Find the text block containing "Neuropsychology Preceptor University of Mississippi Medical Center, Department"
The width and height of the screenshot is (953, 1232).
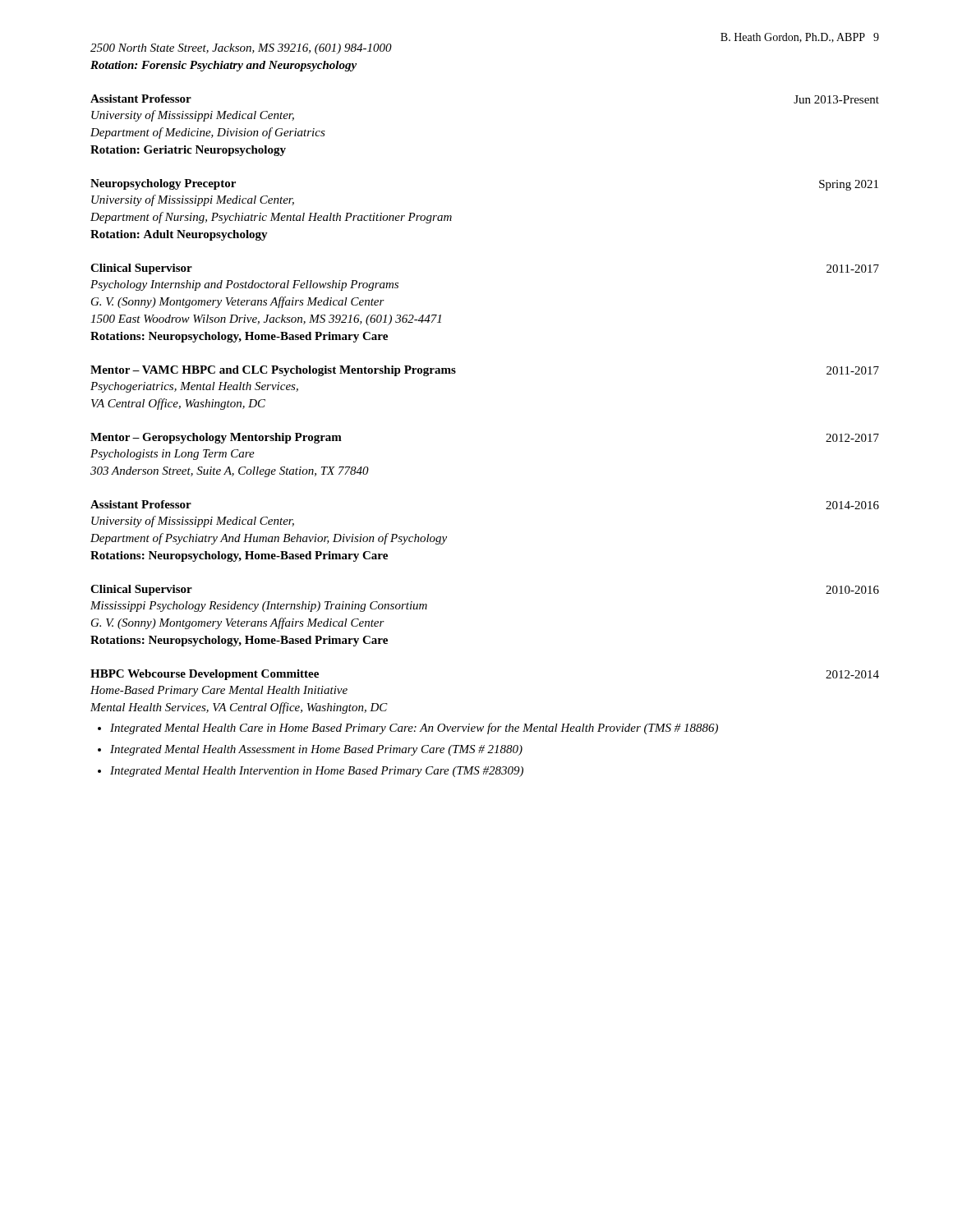pyautogui.click(x=161, y=184)
